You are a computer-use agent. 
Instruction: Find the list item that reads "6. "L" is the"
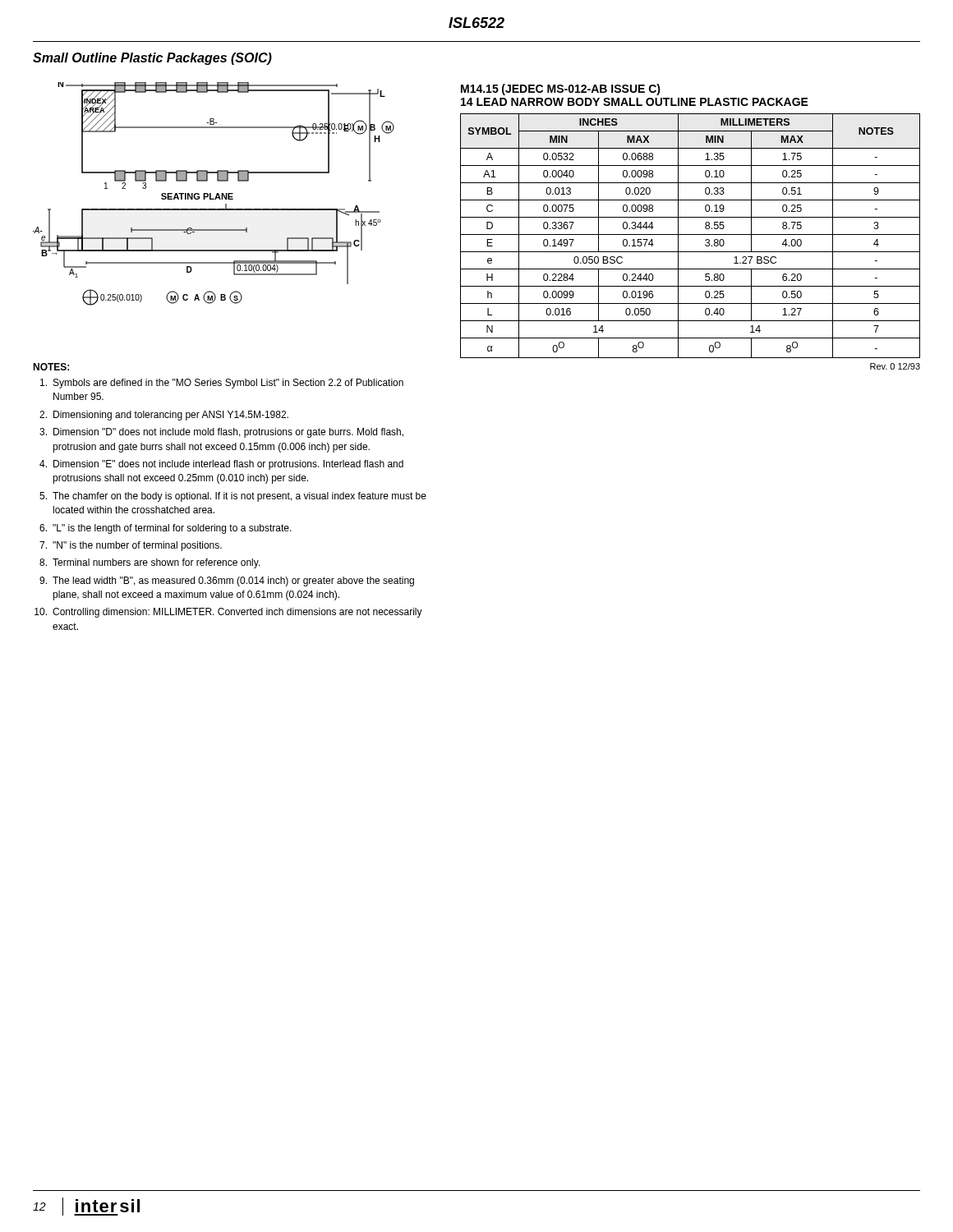(162, 528)
